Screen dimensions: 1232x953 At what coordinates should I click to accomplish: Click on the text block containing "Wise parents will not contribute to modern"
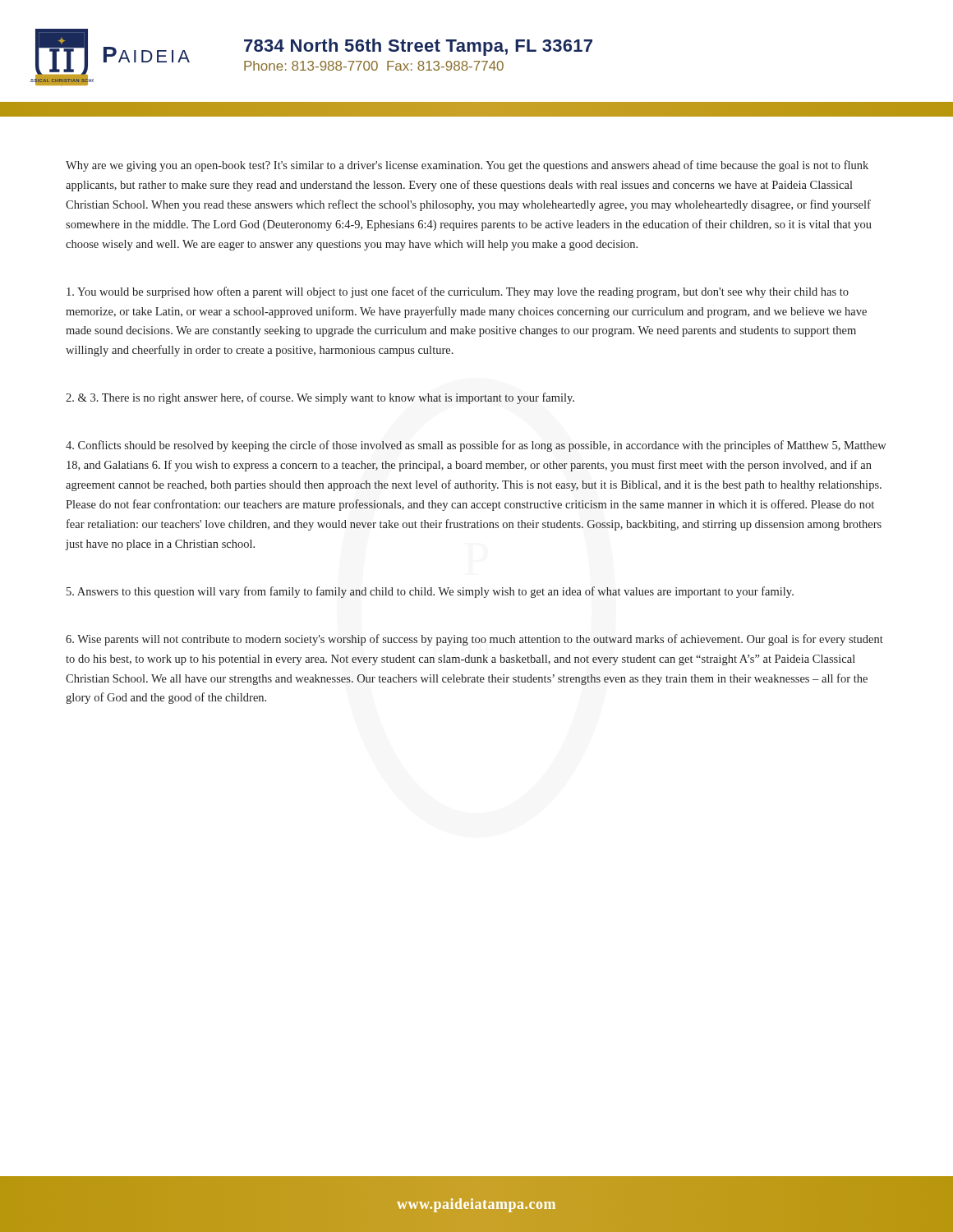[474, 668]
